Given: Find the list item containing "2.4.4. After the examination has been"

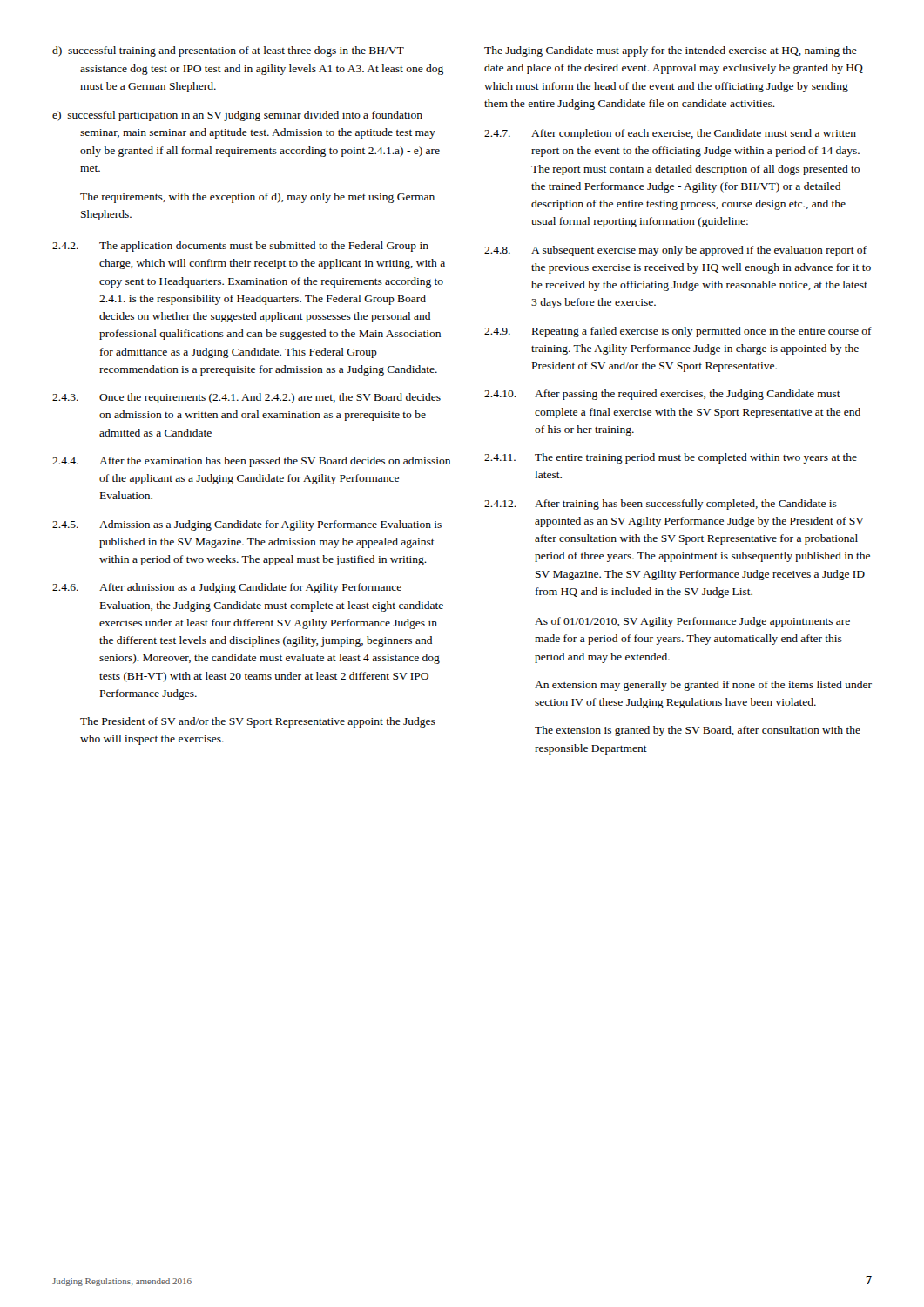Looking at the screenshot, I should 253,479.
